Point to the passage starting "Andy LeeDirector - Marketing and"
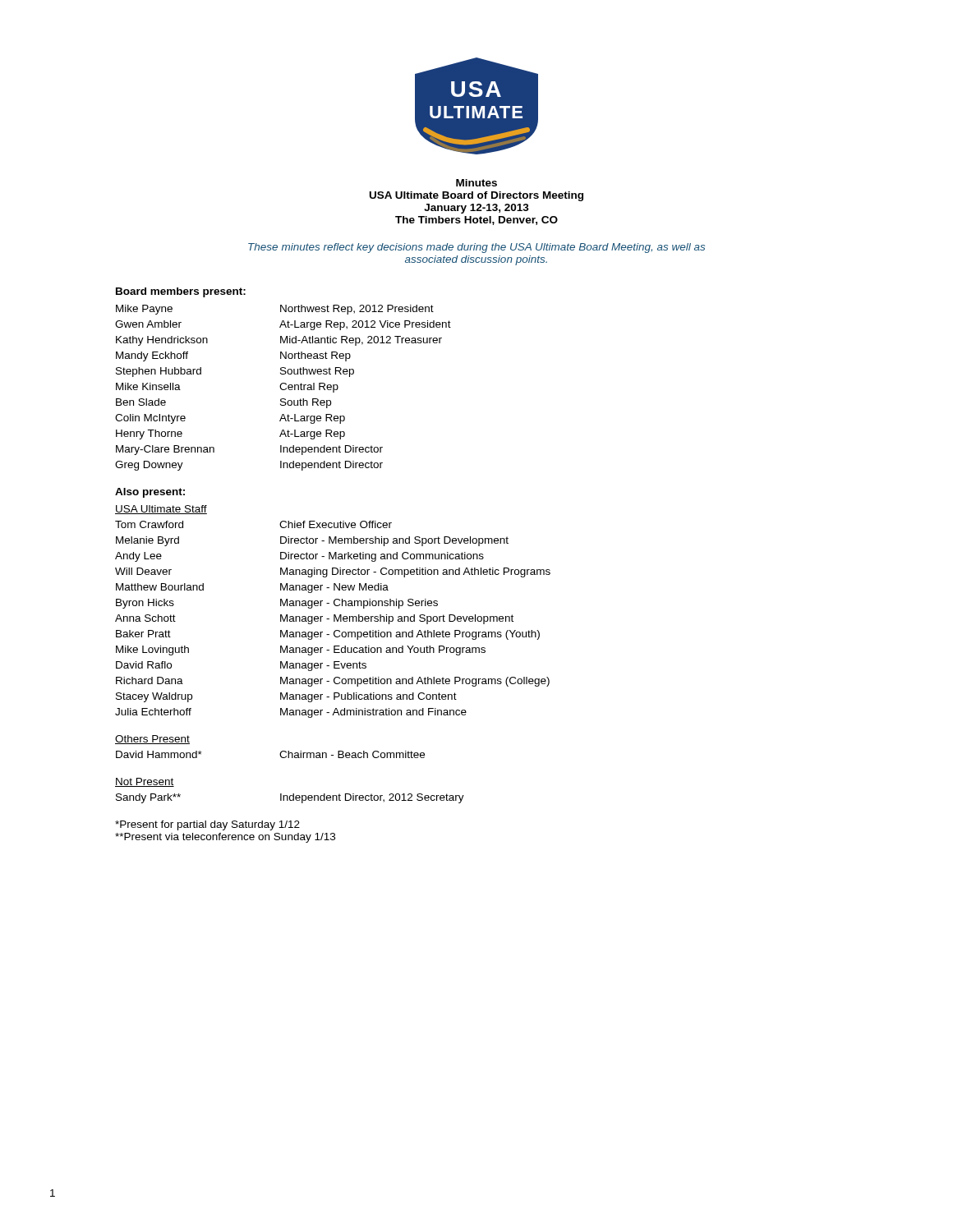953x1232 pixels. pyautogui.click(x=476, y=556)
